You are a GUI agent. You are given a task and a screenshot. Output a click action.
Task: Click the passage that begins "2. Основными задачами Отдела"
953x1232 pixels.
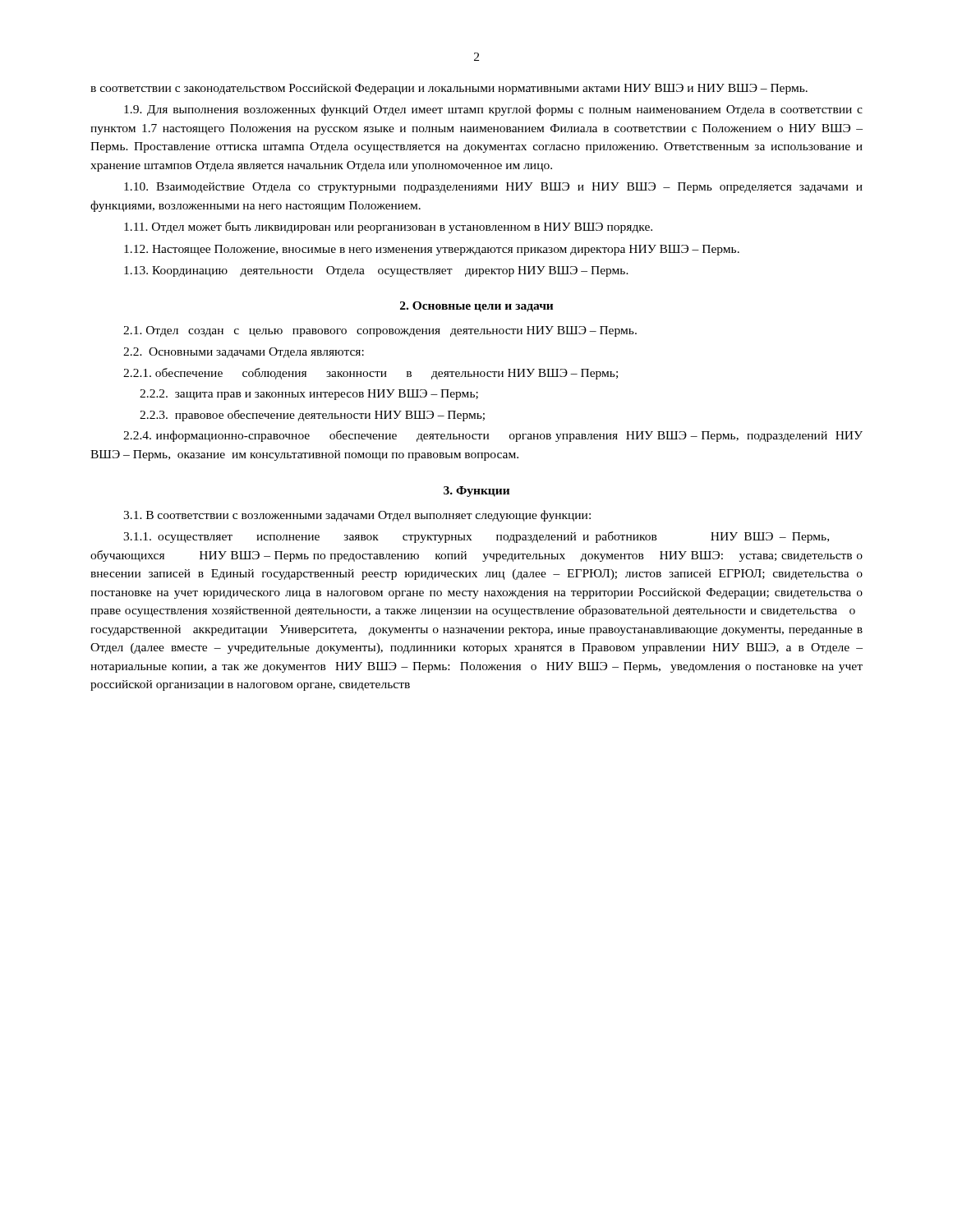click(x=244, y=353)
